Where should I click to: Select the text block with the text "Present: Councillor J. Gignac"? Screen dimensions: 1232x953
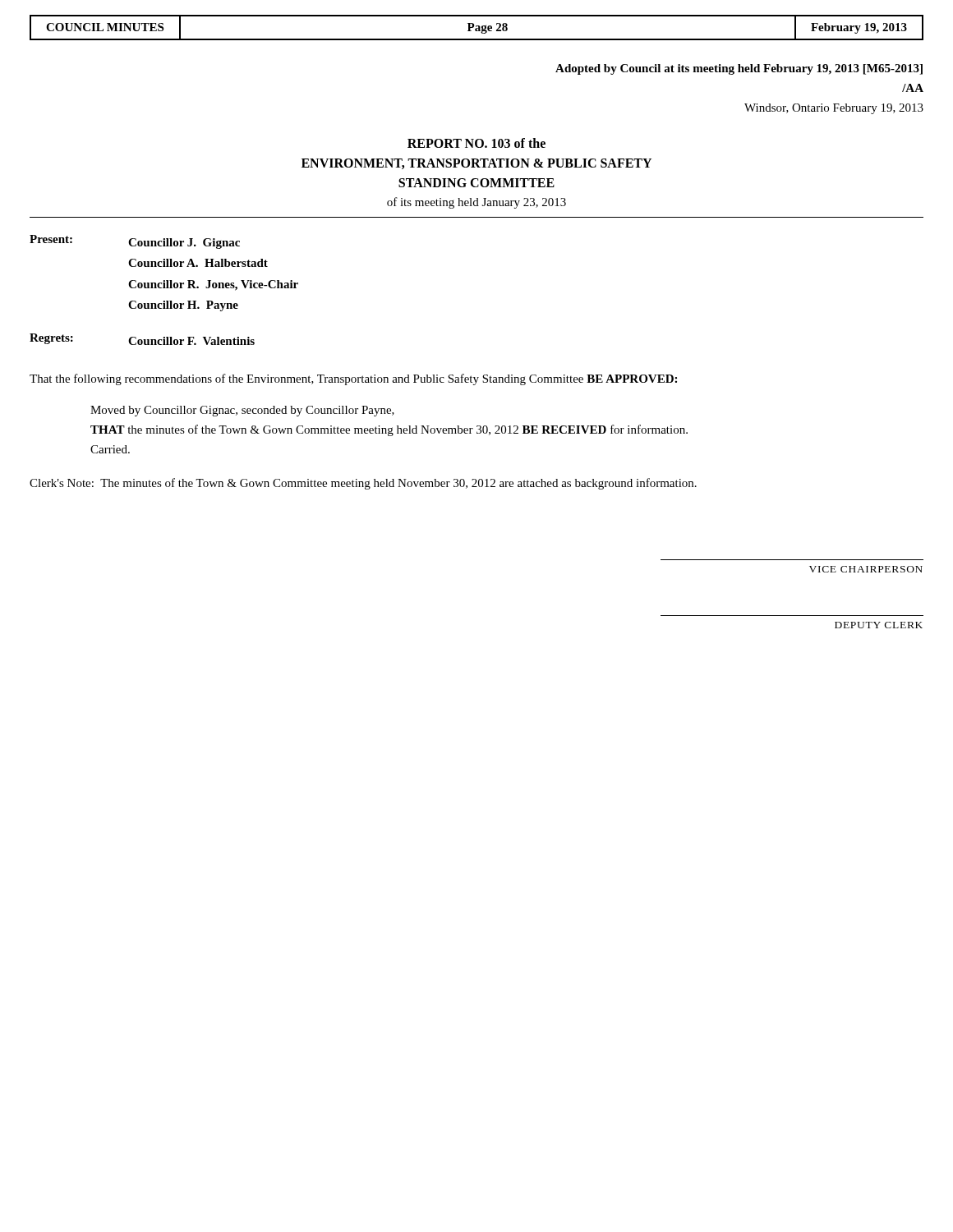(164, 274)
